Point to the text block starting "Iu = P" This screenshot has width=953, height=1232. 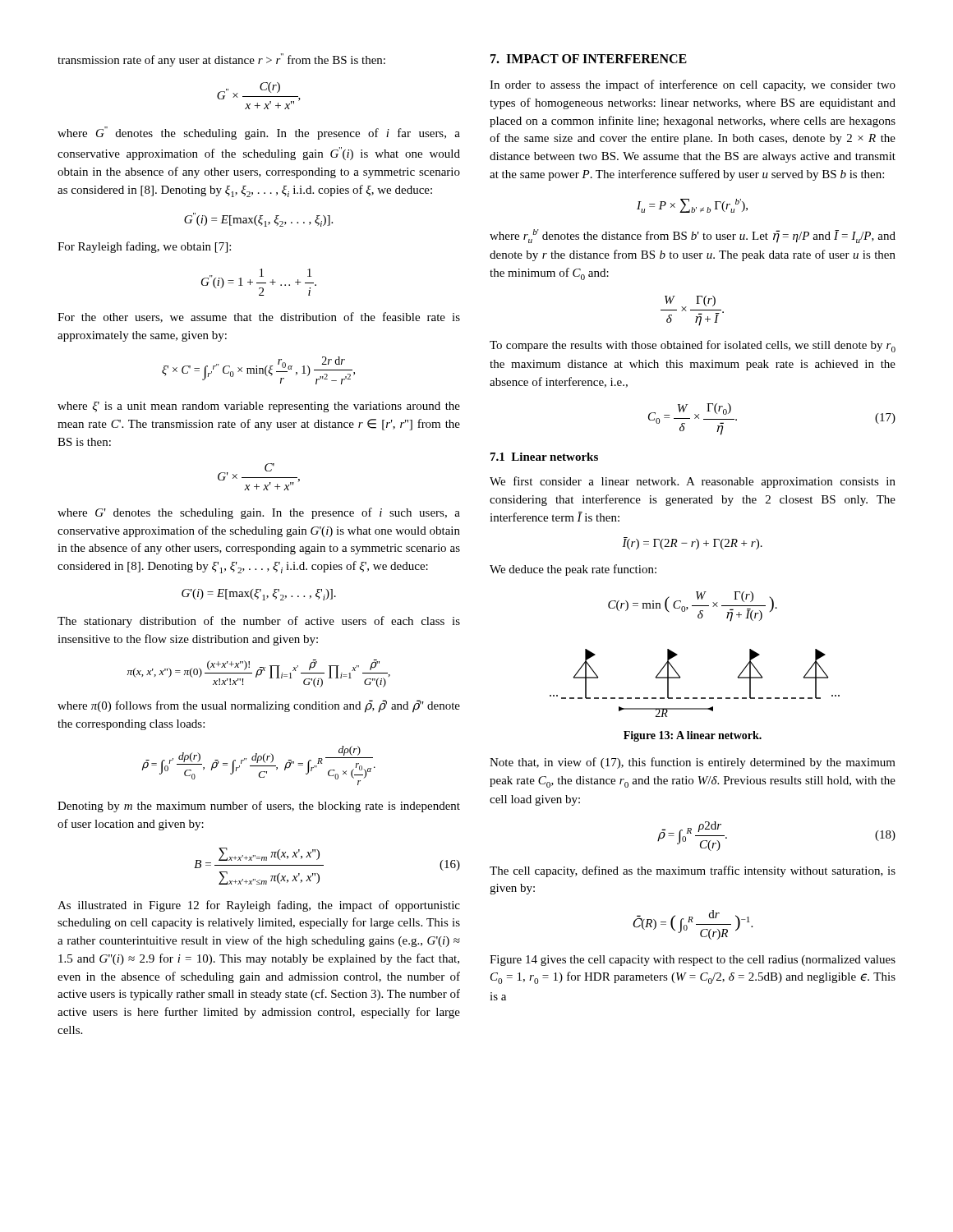(x=693, y=204)
